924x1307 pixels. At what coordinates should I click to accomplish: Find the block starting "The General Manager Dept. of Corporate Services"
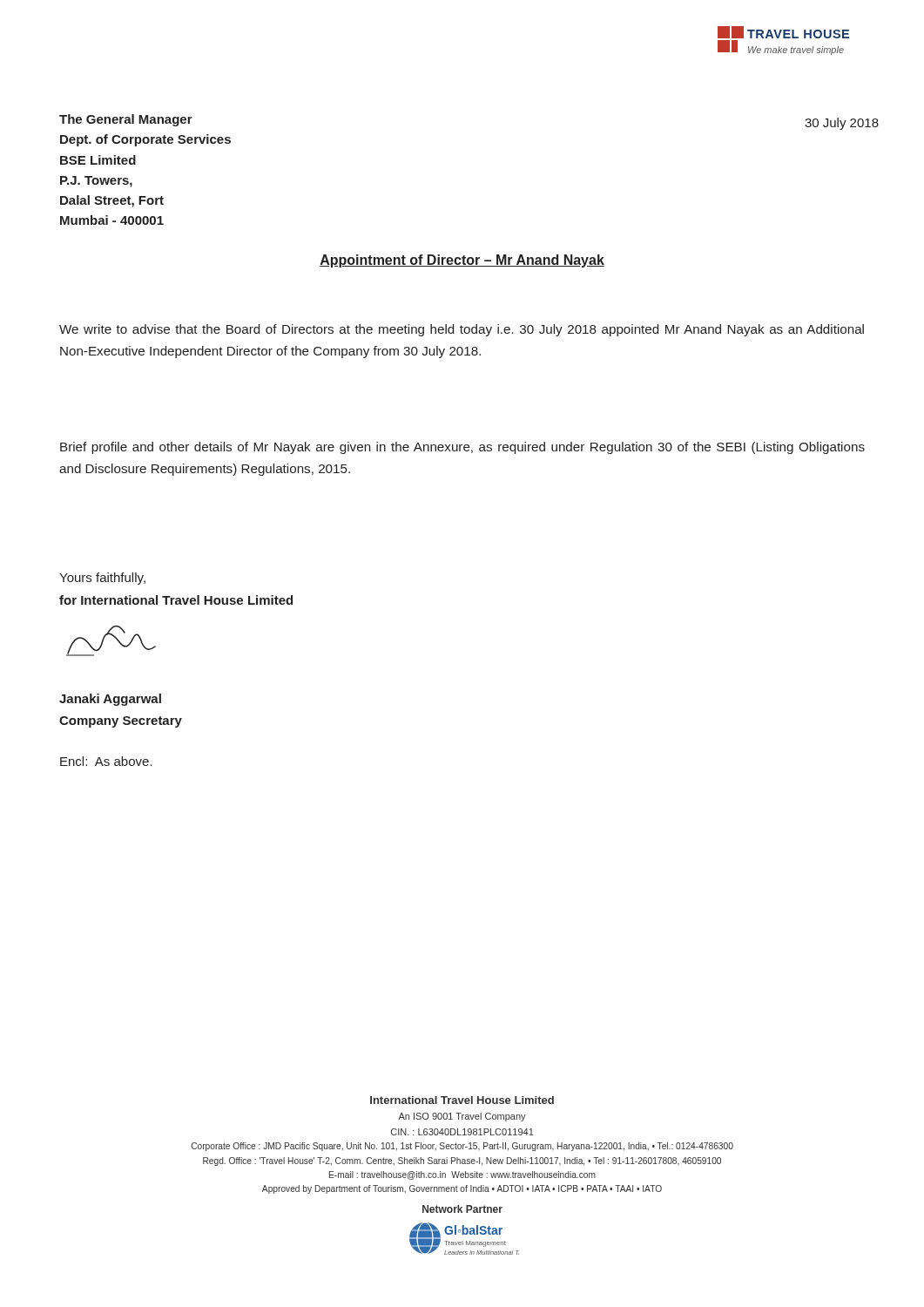(x=145, y=170)
